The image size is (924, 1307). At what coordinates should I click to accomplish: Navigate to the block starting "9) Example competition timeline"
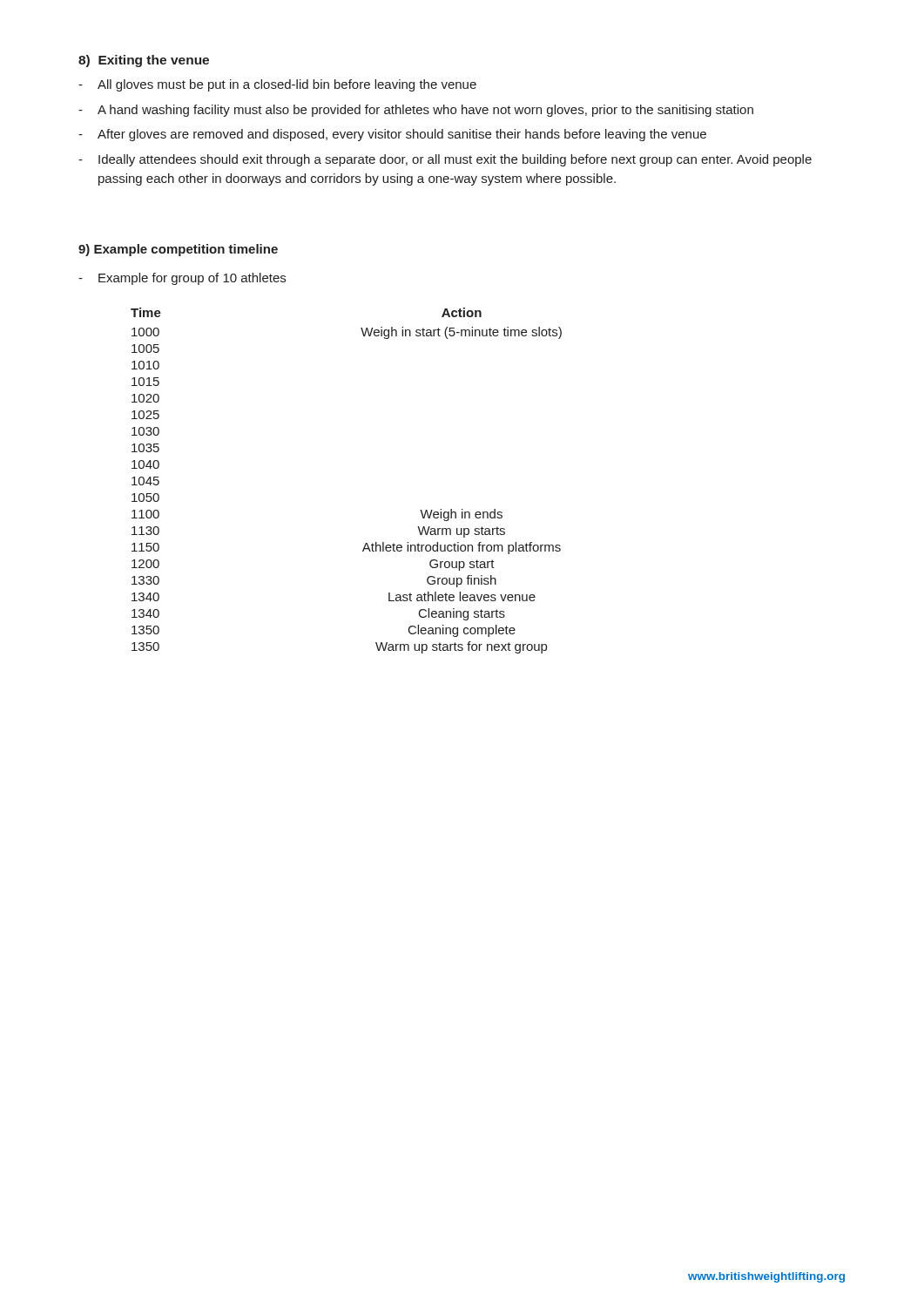click(178, 248)
